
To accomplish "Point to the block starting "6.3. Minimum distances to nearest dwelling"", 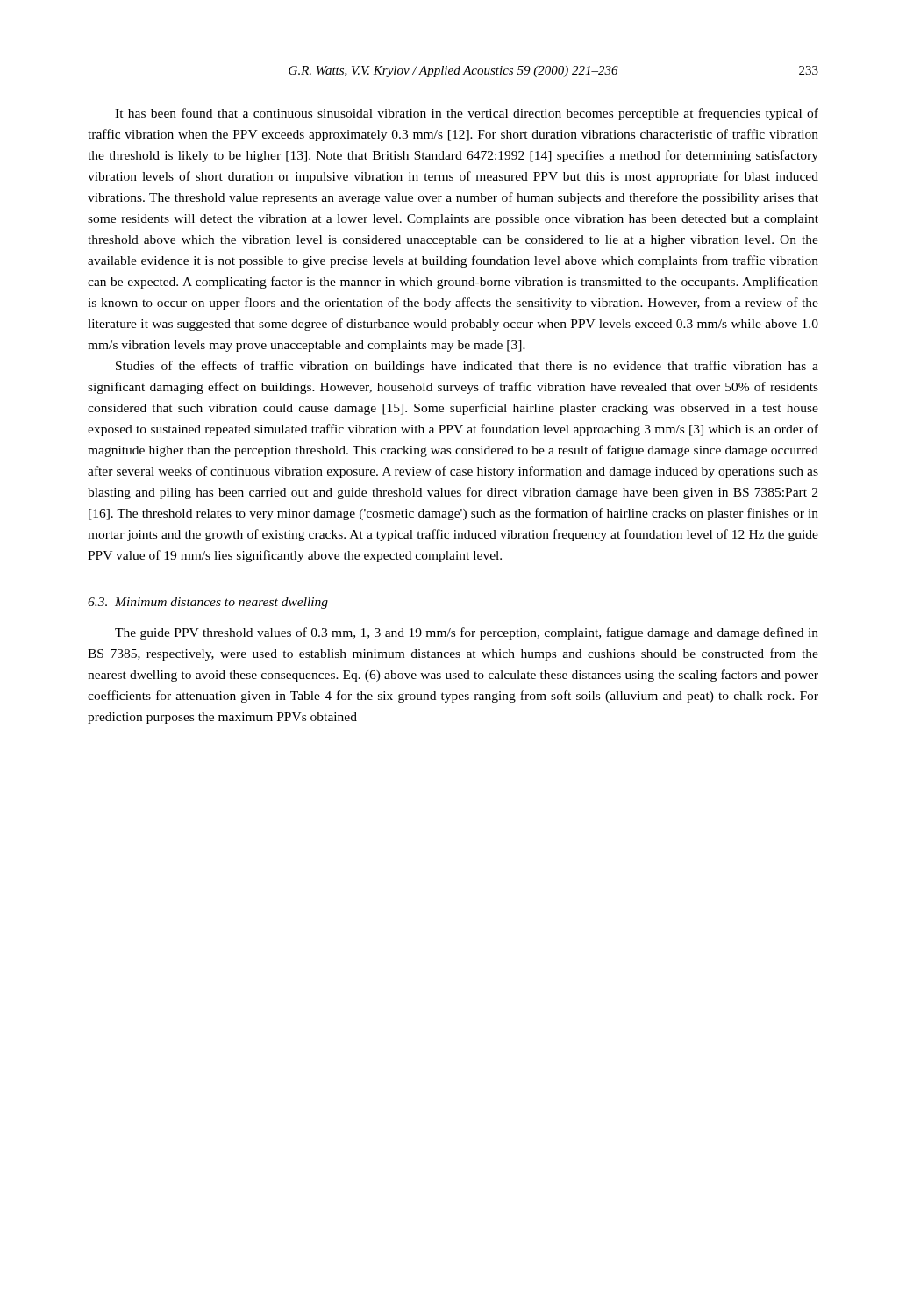I will 208,602.
